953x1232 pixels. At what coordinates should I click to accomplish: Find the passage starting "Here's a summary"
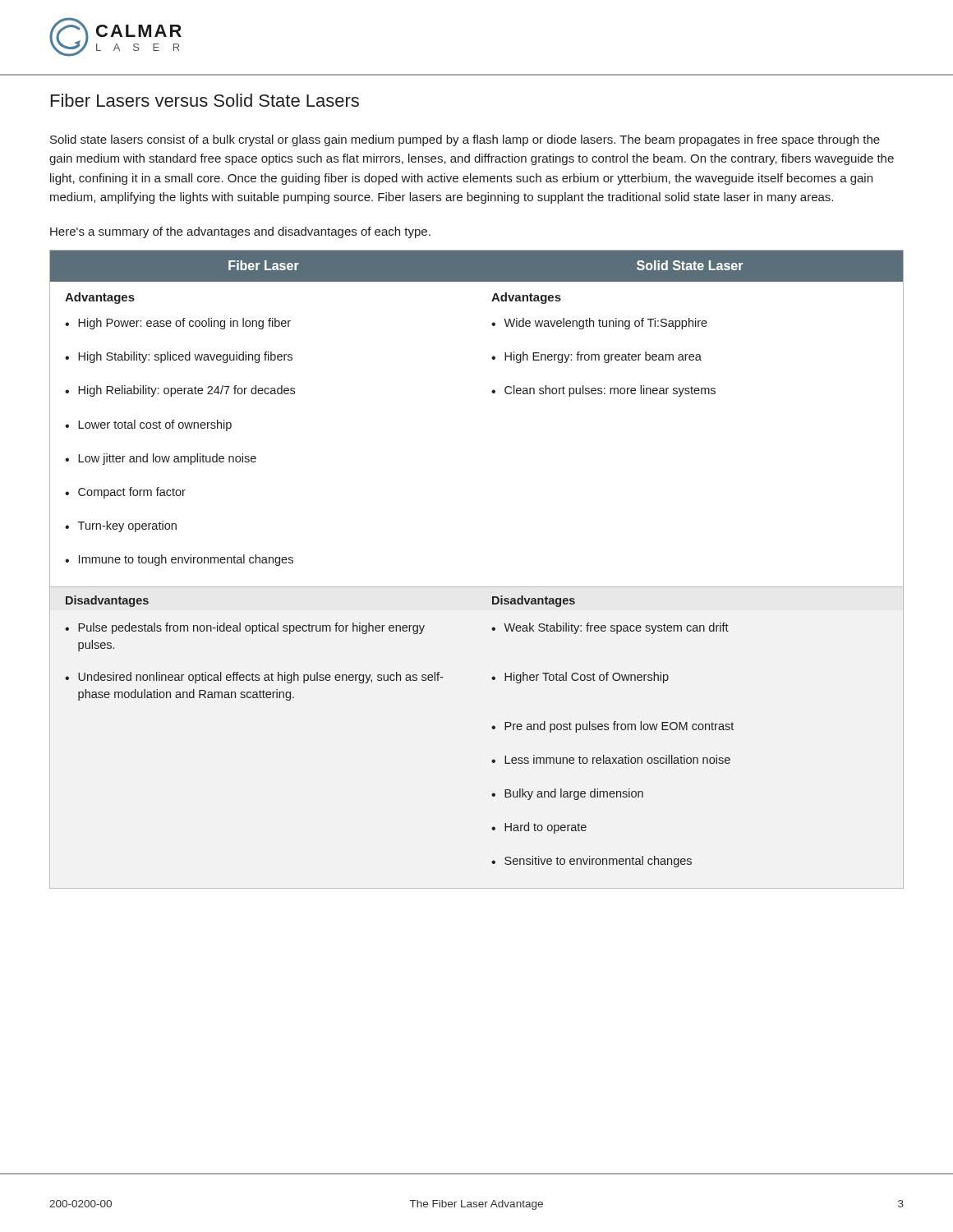click(x=240, y=232)
